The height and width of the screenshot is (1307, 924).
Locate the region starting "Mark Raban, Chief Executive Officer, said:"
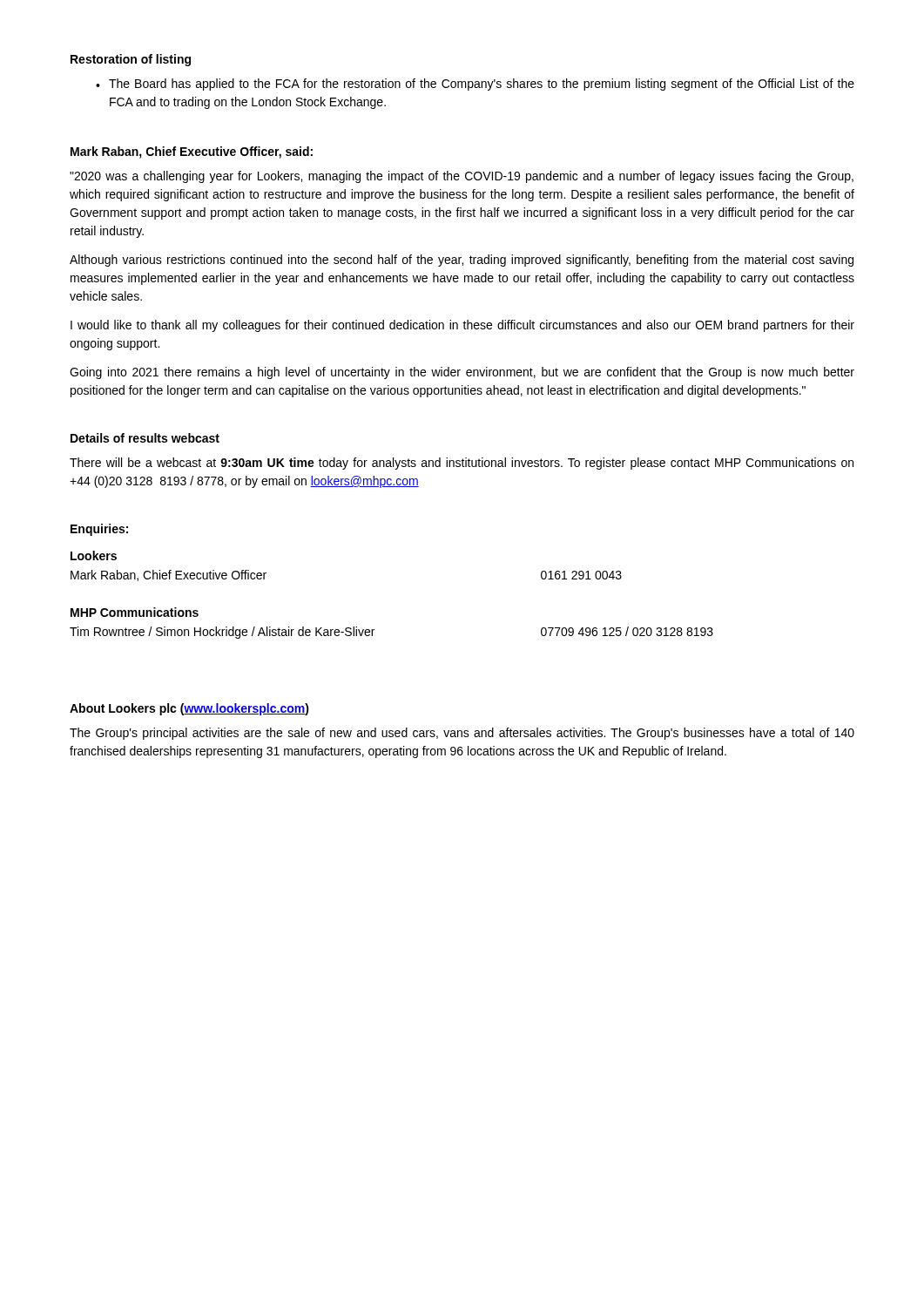[192, 152]
